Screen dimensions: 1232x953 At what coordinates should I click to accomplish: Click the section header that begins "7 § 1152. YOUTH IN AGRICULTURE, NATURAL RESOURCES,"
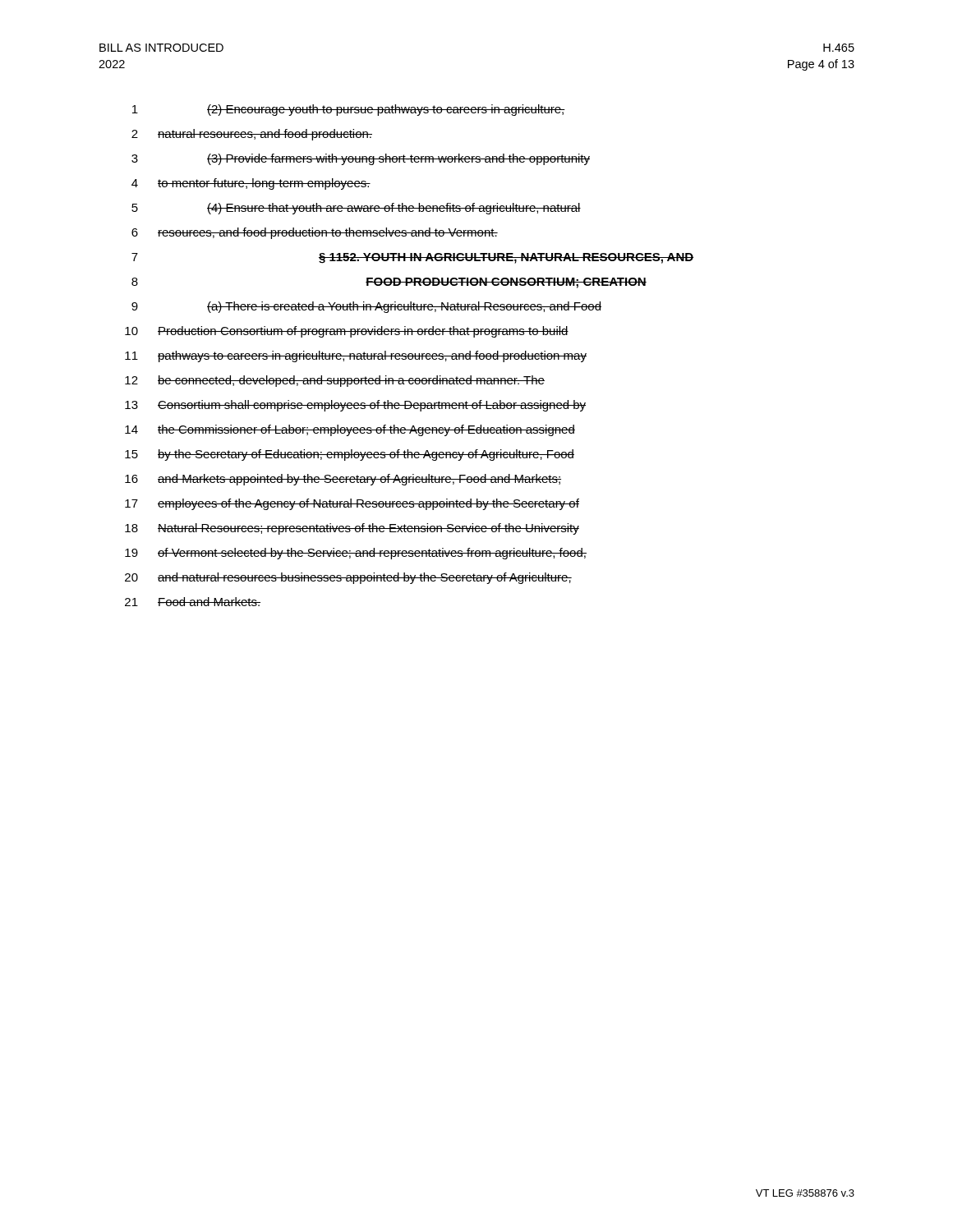(476, 257)
